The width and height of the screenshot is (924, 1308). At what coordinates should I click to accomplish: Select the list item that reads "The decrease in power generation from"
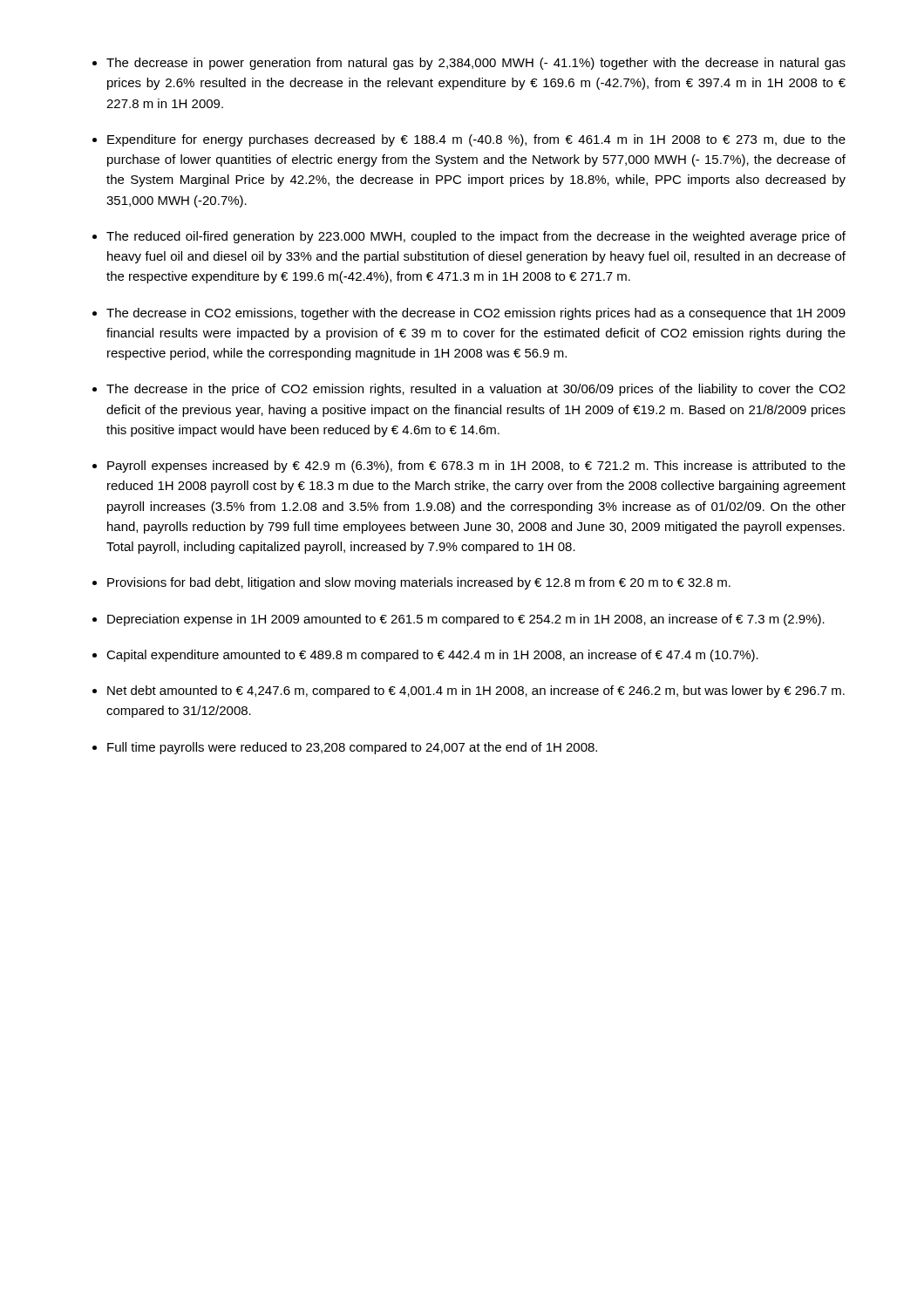(476, 83)
